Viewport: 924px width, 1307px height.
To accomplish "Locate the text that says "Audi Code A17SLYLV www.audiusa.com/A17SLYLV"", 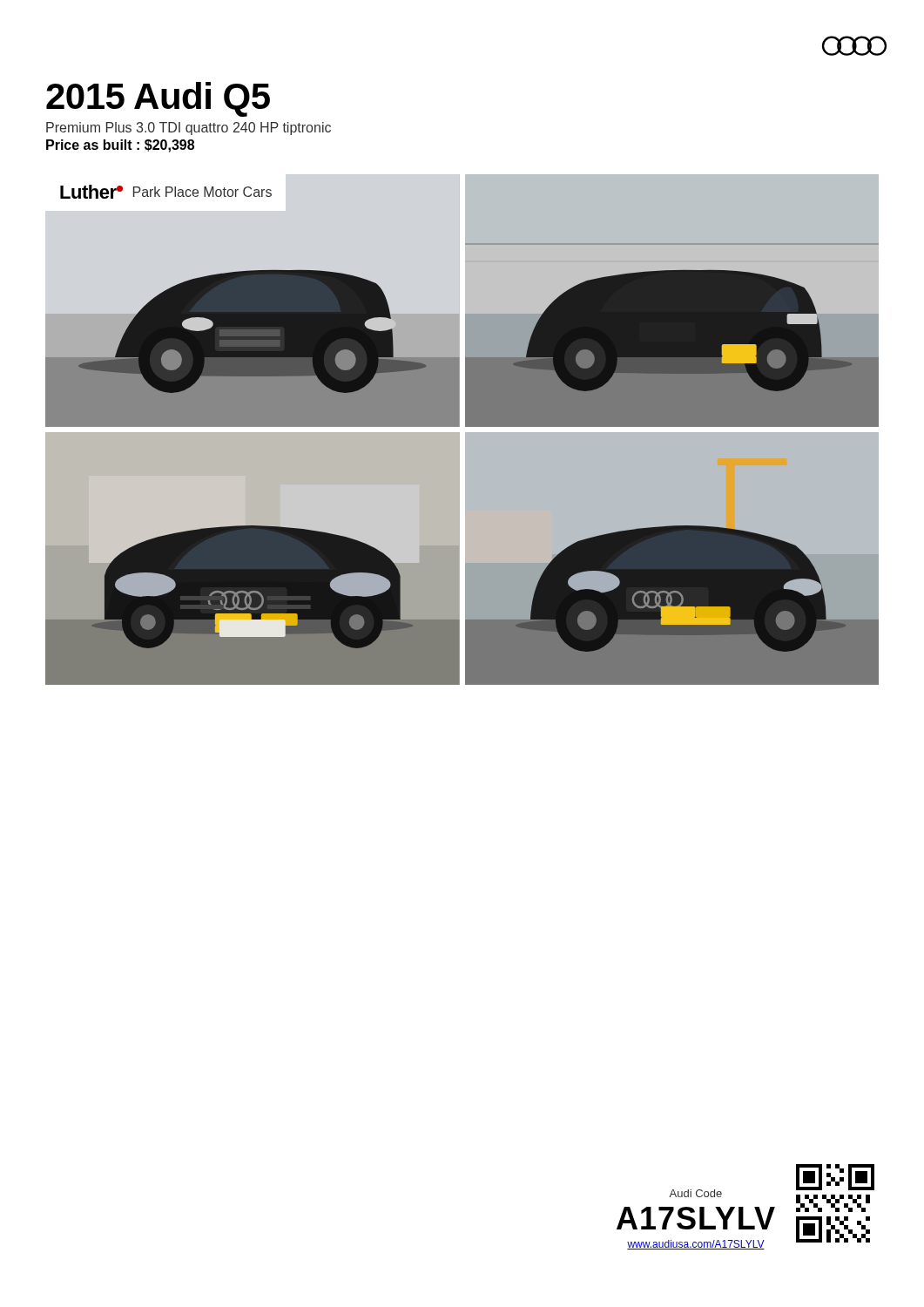I will (x=696, y=1219).
